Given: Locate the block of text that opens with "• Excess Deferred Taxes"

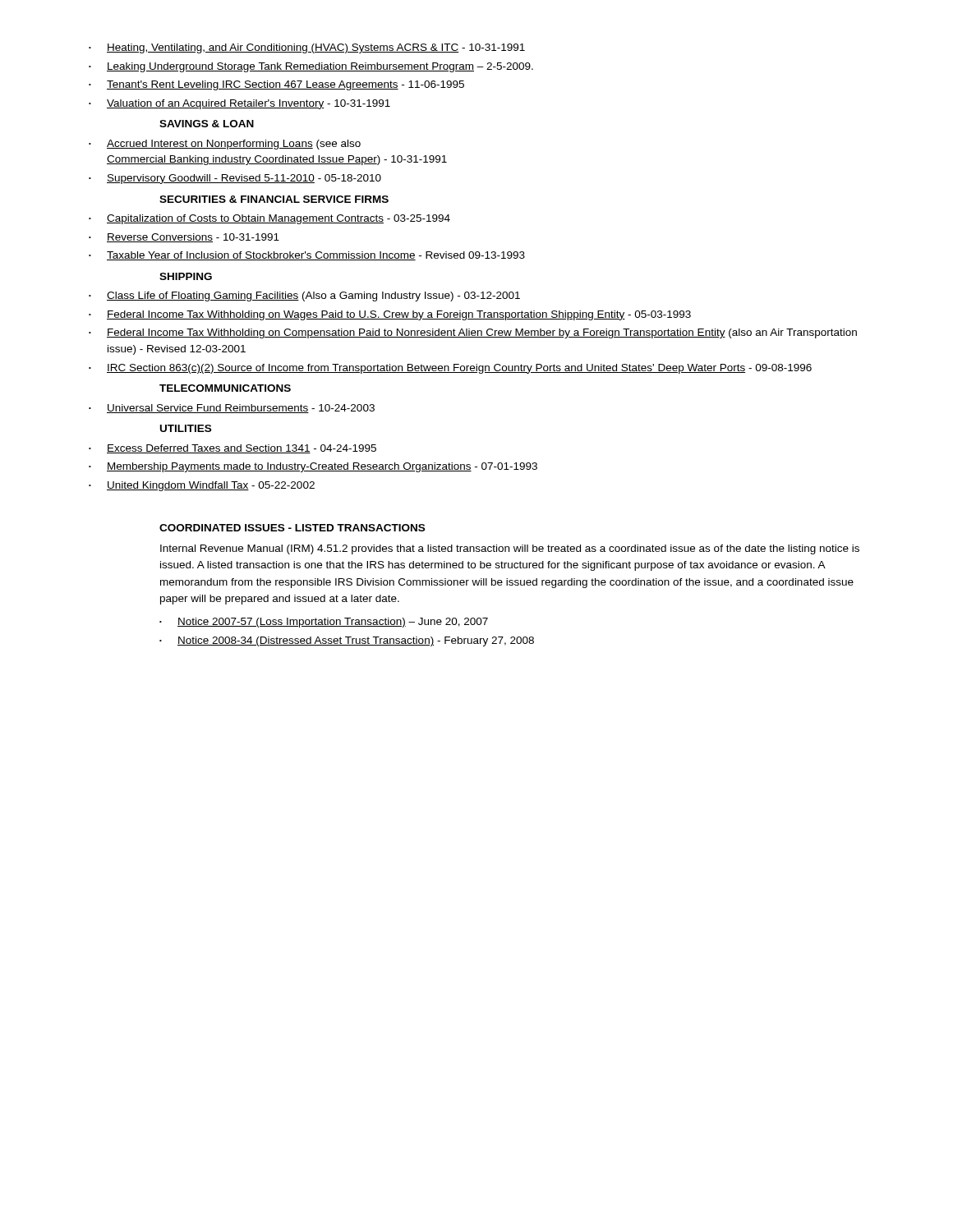Looking at the screenshot, I should [232, 449].
